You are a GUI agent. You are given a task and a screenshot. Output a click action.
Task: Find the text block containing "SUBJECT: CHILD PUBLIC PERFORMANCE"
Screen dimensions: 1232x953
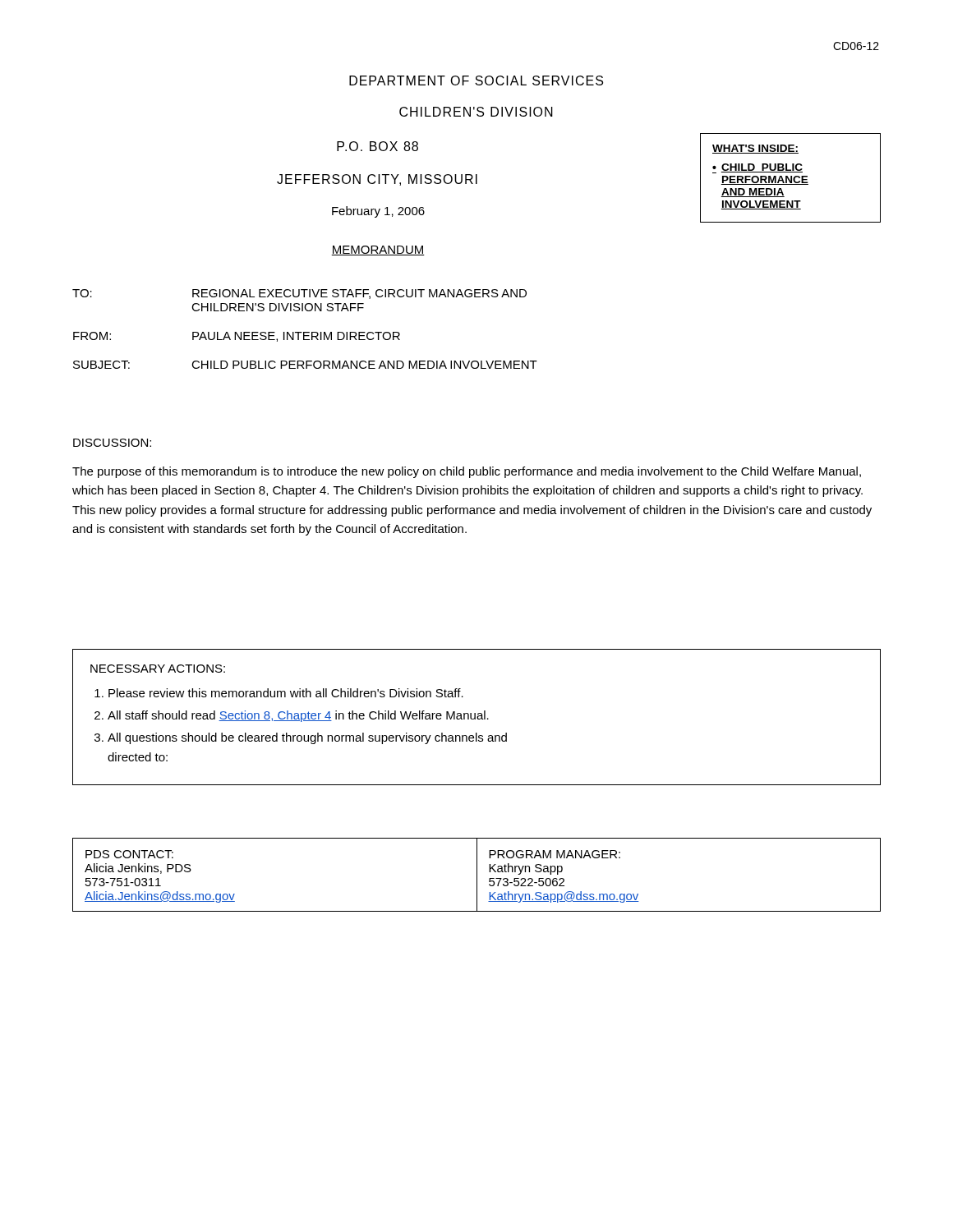(x=476, y=364)
